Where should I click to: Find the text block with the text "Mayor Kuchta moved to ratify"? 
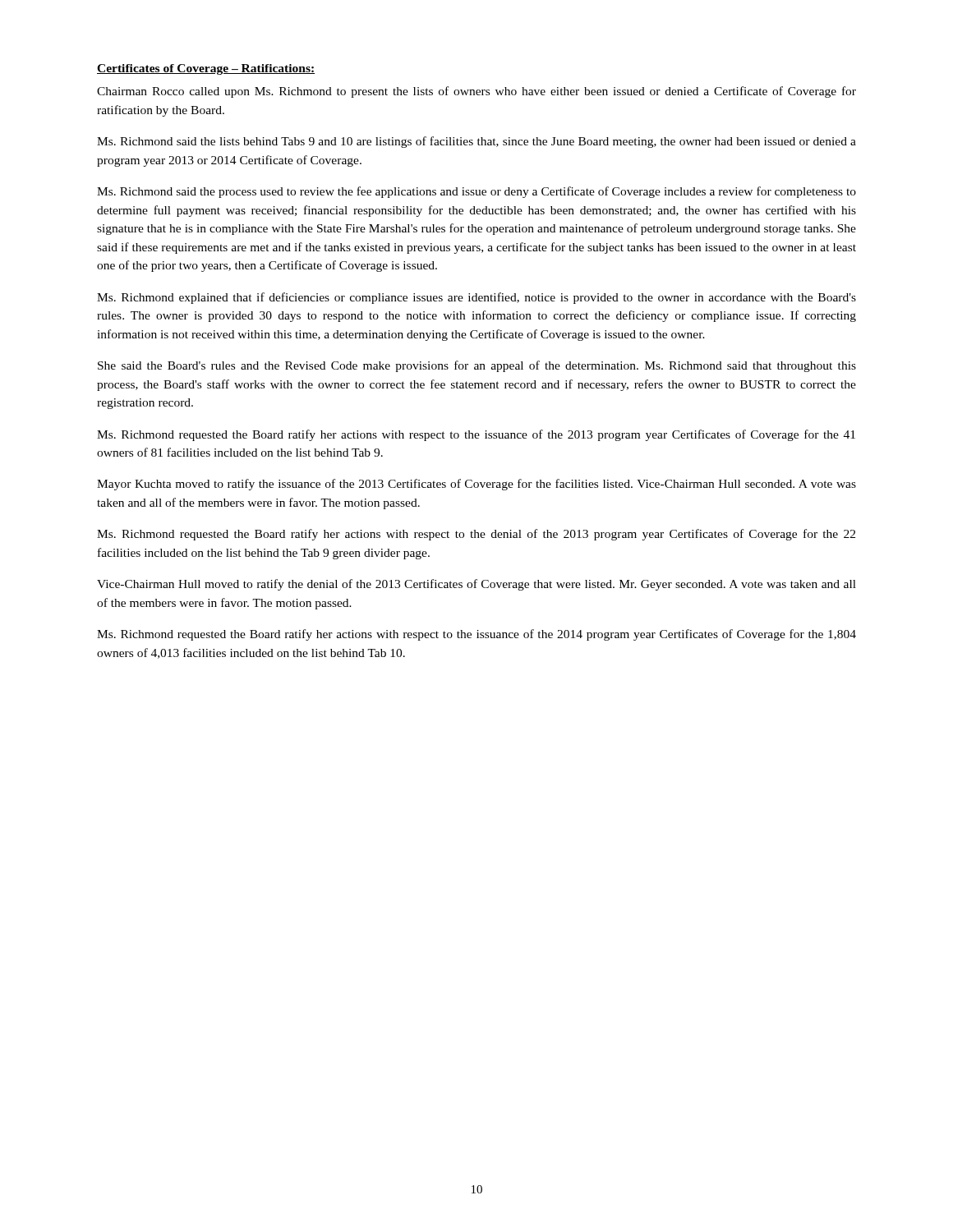pos(476,493)
